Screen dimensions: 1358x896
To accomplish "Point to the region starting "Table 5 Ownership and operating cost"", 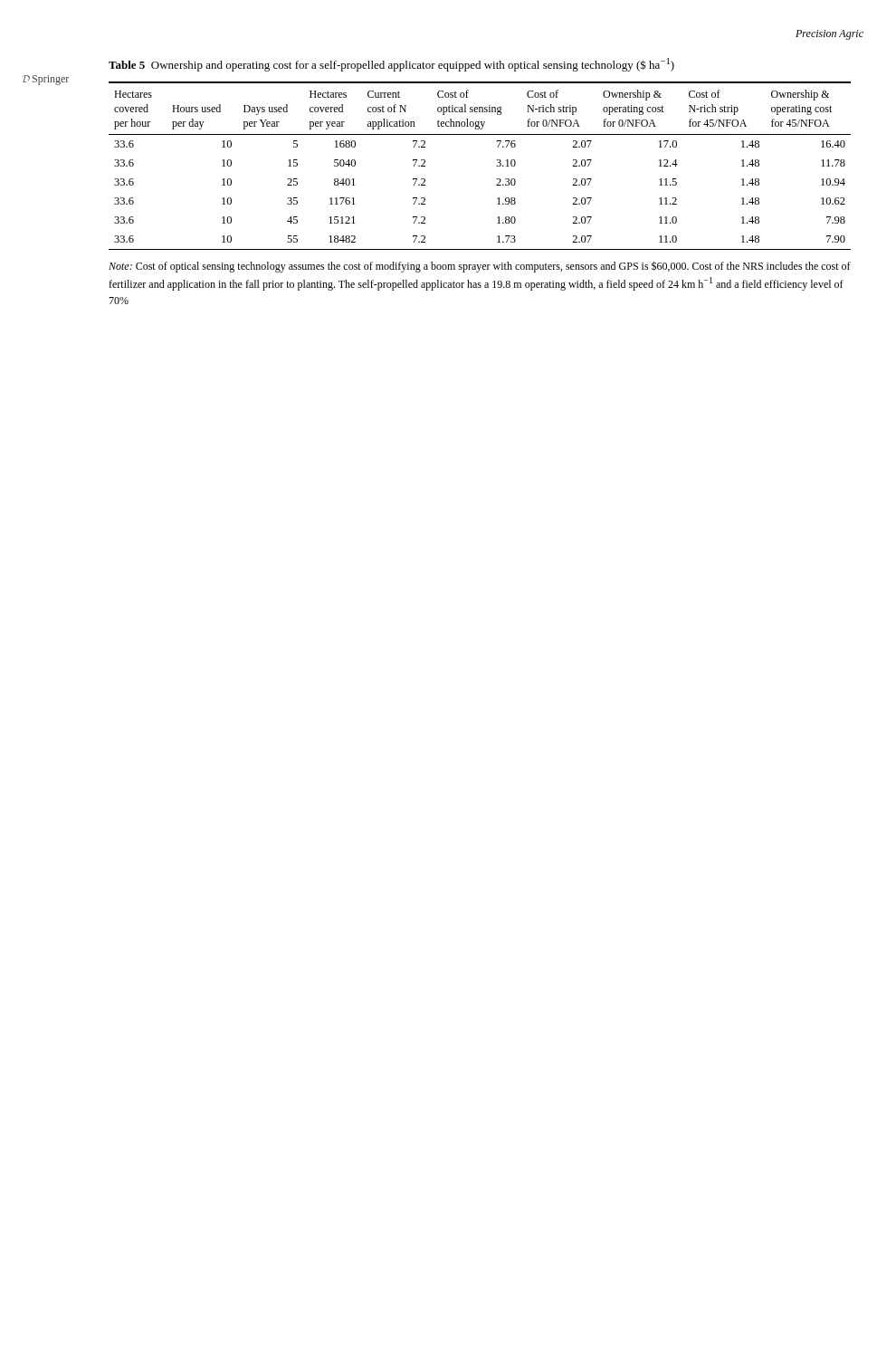I will click(392, 64).
